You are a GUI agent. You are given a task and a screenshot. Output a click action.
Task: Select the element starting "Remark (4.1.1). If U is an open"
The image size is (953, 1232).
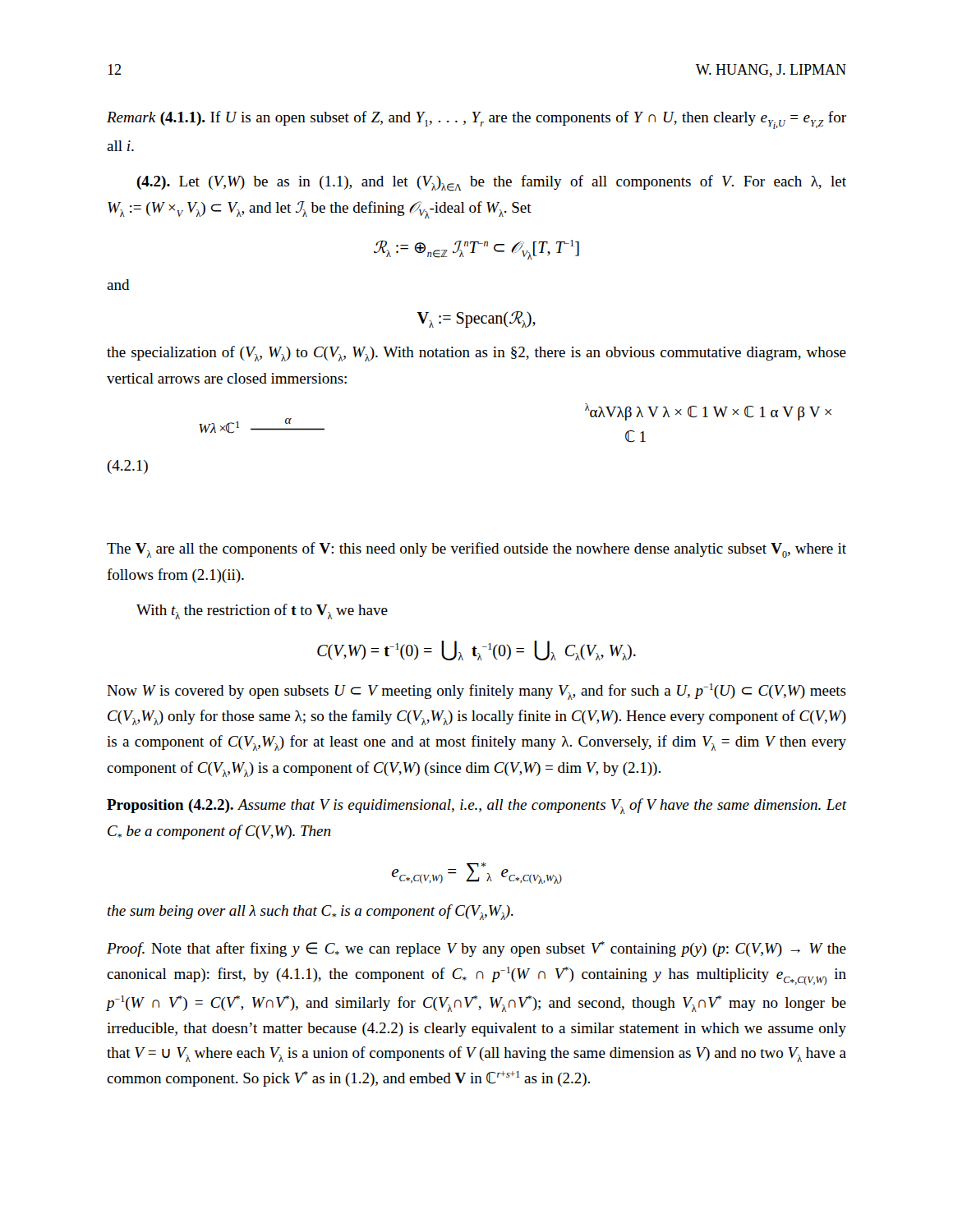476,131
